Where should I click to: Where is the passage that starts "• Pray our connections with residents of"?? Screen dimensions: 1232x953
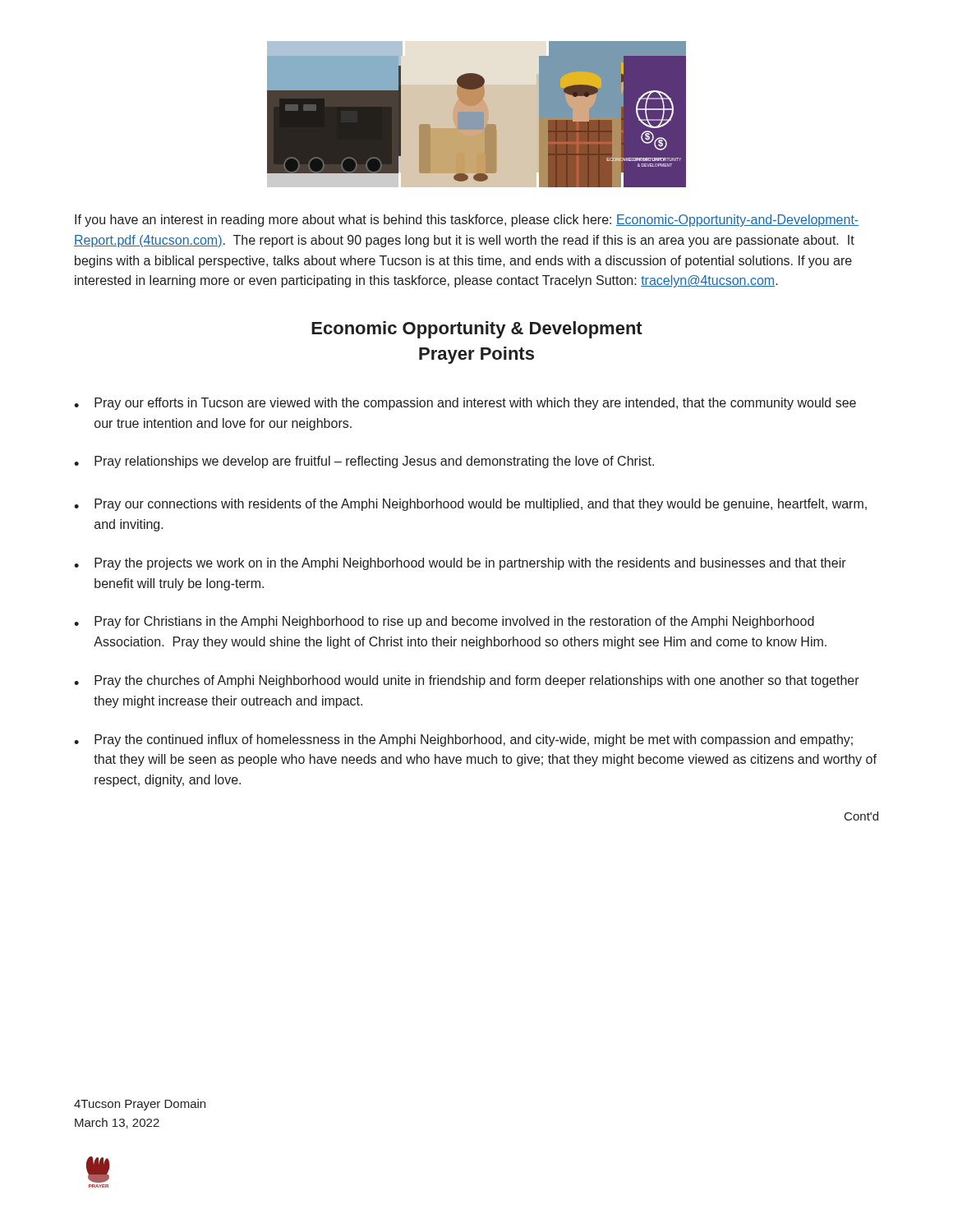(476, 515)
